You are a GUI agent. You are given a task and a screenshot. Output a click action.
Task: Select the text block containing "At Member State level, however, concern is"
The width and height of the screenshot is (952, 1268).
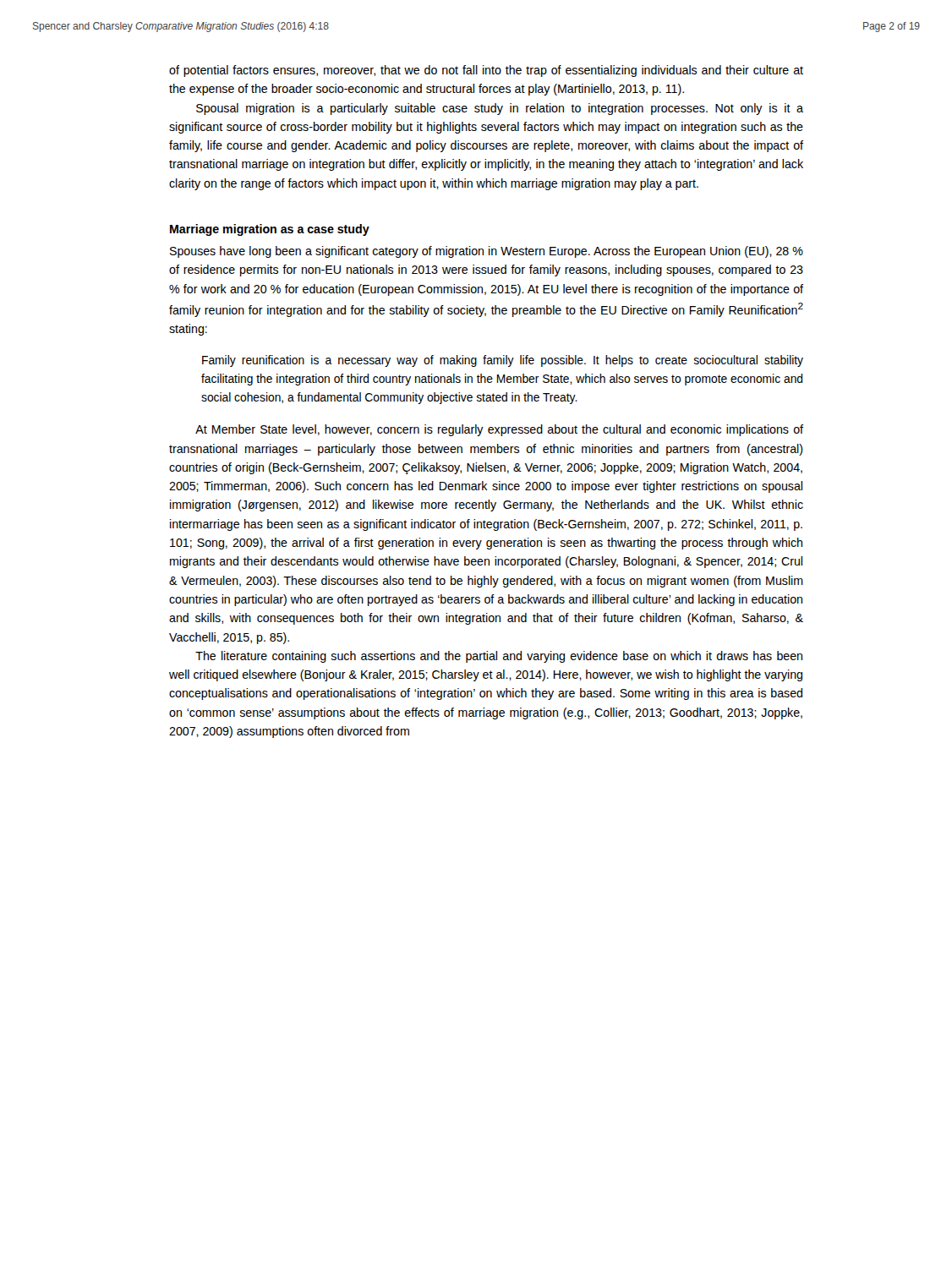[x=486, y=581]
